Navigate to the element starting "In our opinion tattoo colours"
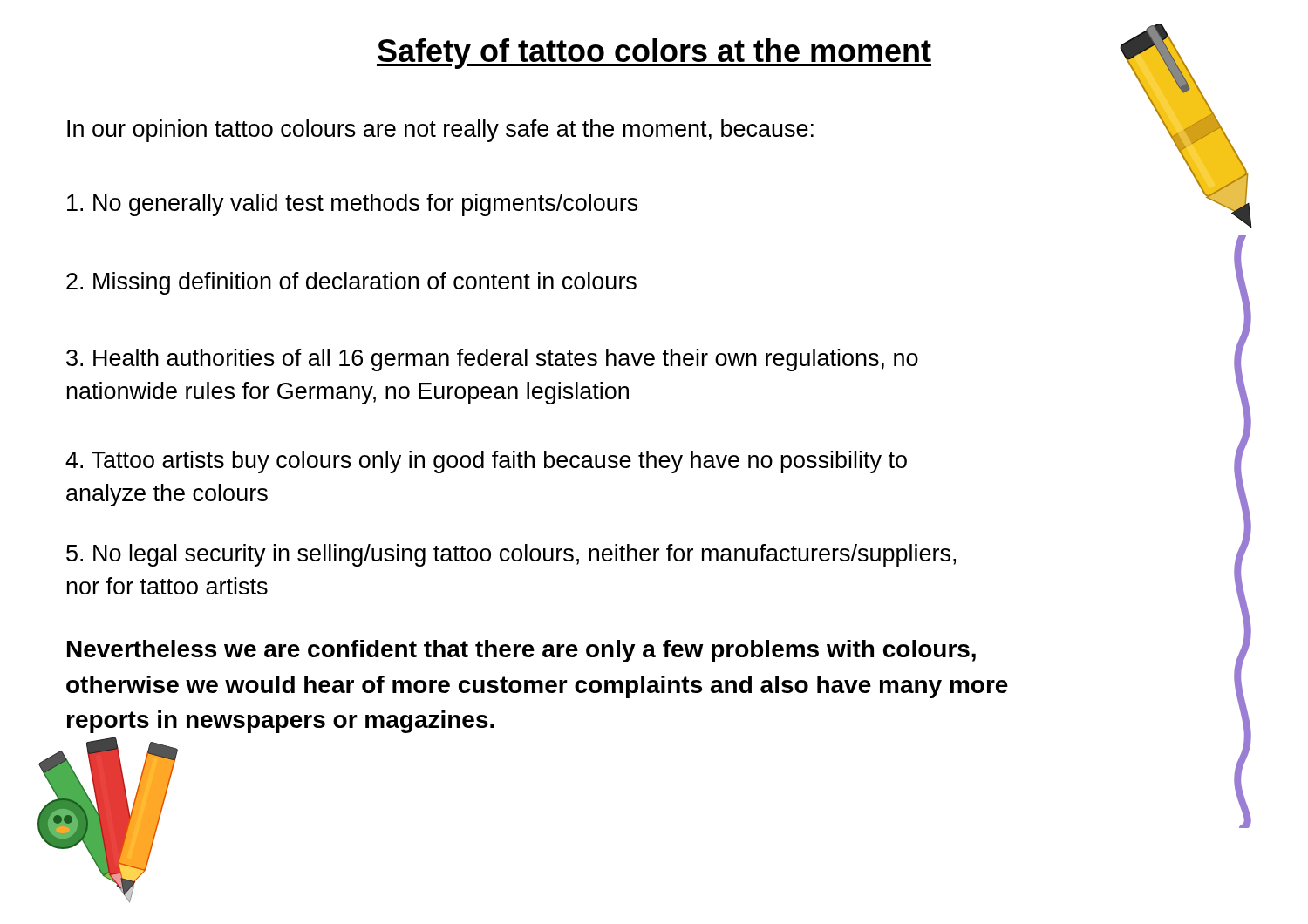The height and width of the screenshot is (924, 1308). coord(440,129)
